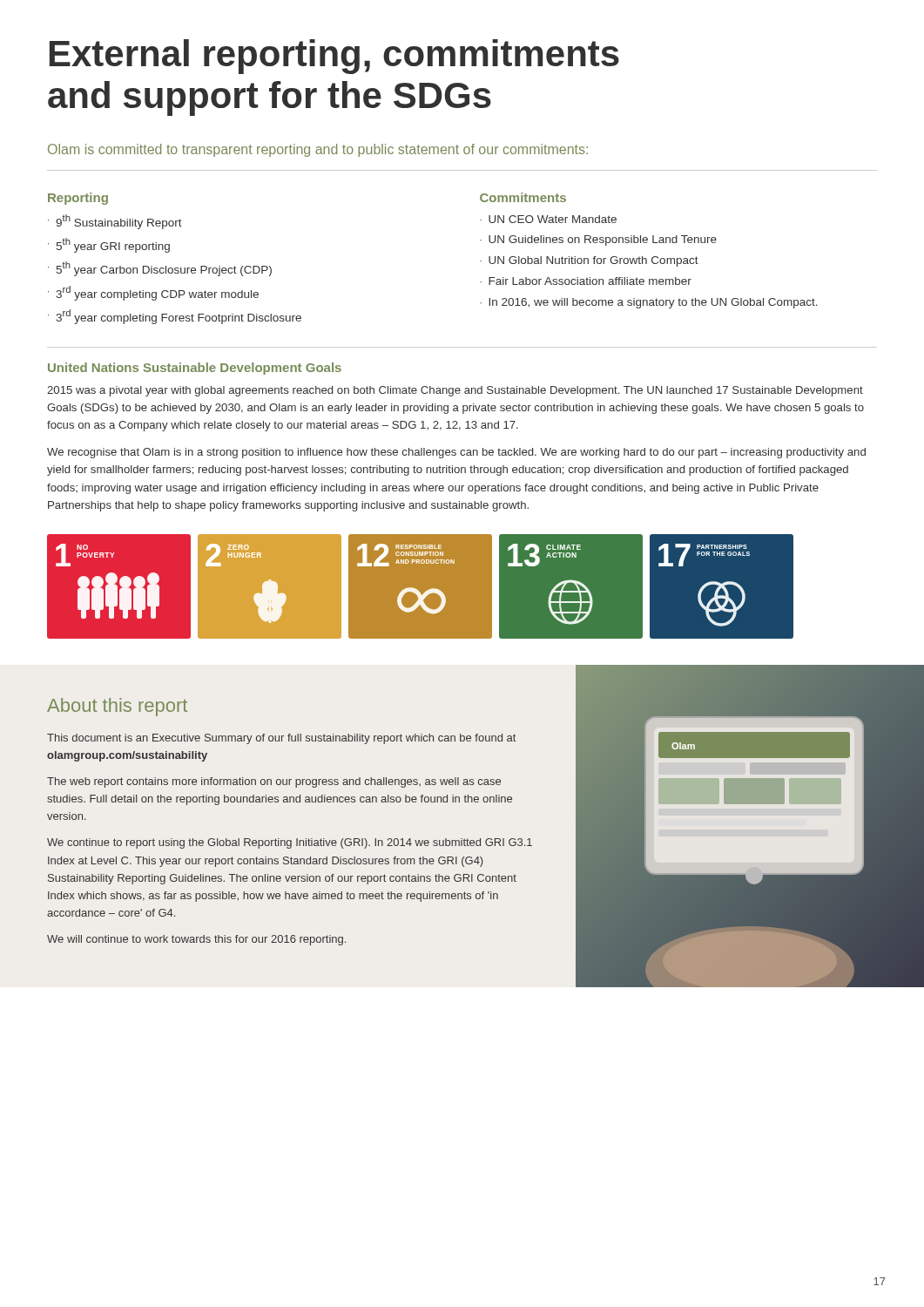
Task: Locate the text block that says "2015 was a pivotal year with global"
Action: (x=455, y=407)
